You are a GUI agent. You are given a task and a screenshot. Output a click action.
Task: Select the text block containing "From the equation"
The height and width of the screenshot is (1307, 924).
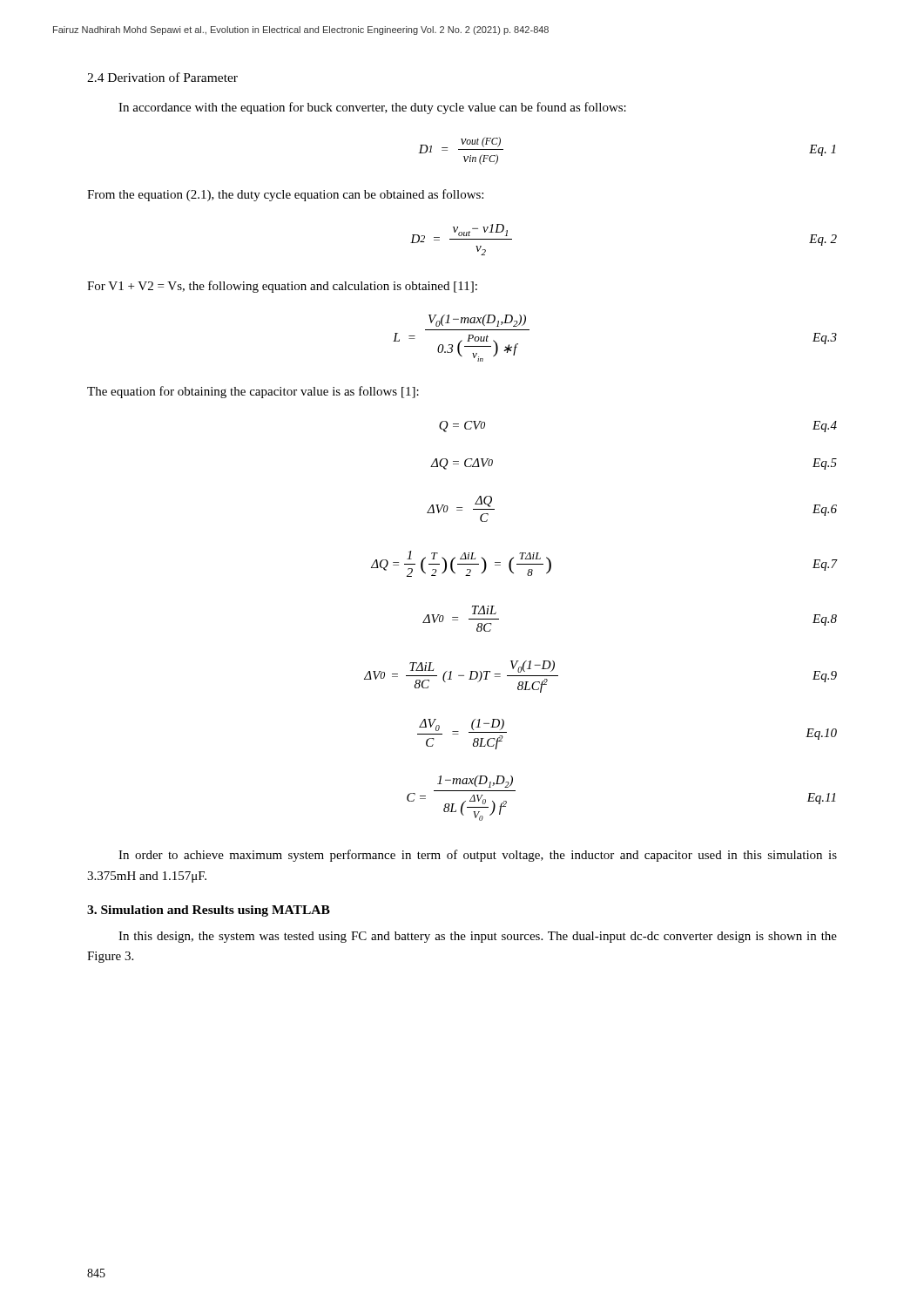click(x=286, y=195)
